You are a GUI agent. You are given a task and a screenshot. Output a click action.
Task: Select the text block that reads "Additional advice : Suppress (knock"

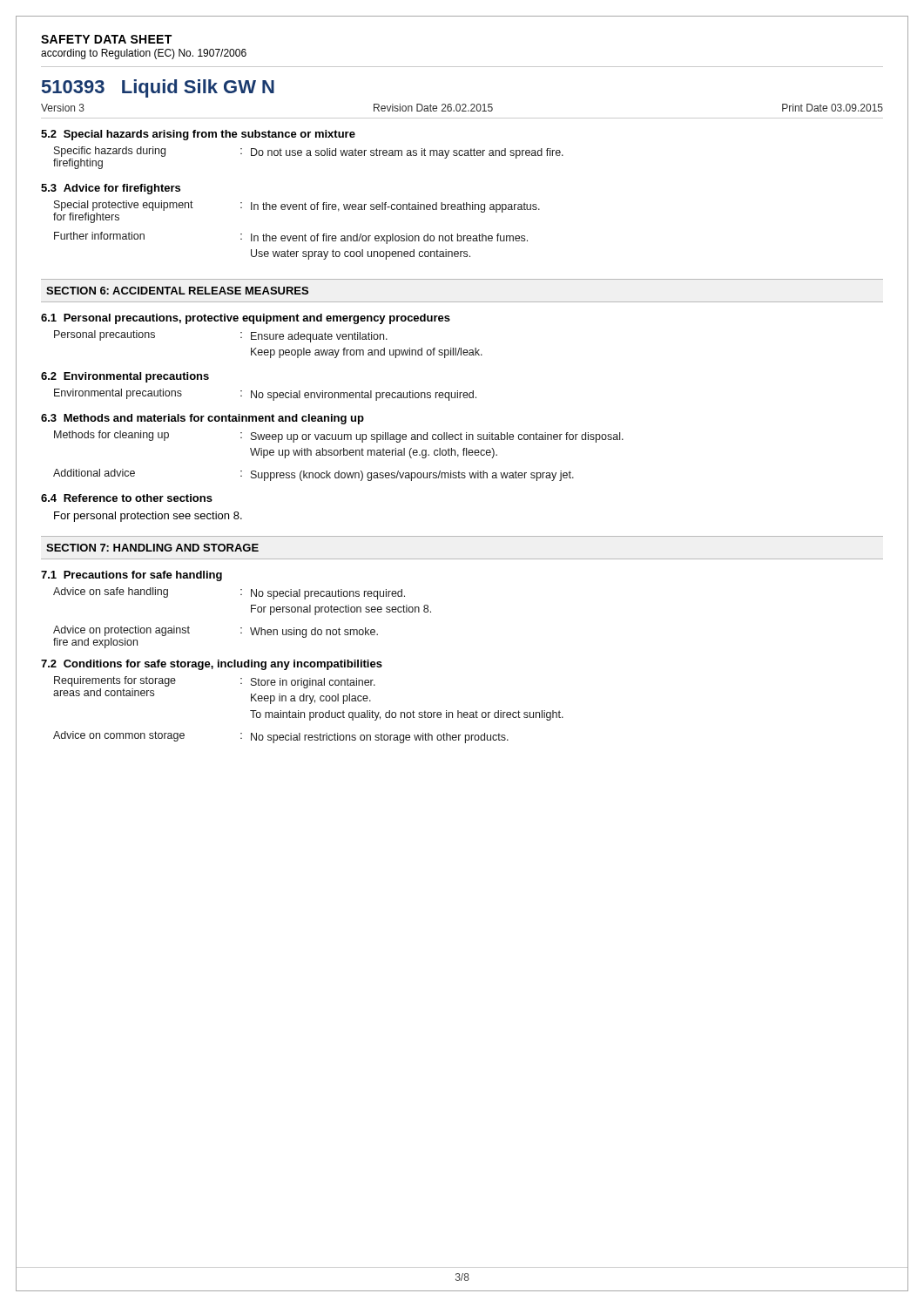(462, 475)
